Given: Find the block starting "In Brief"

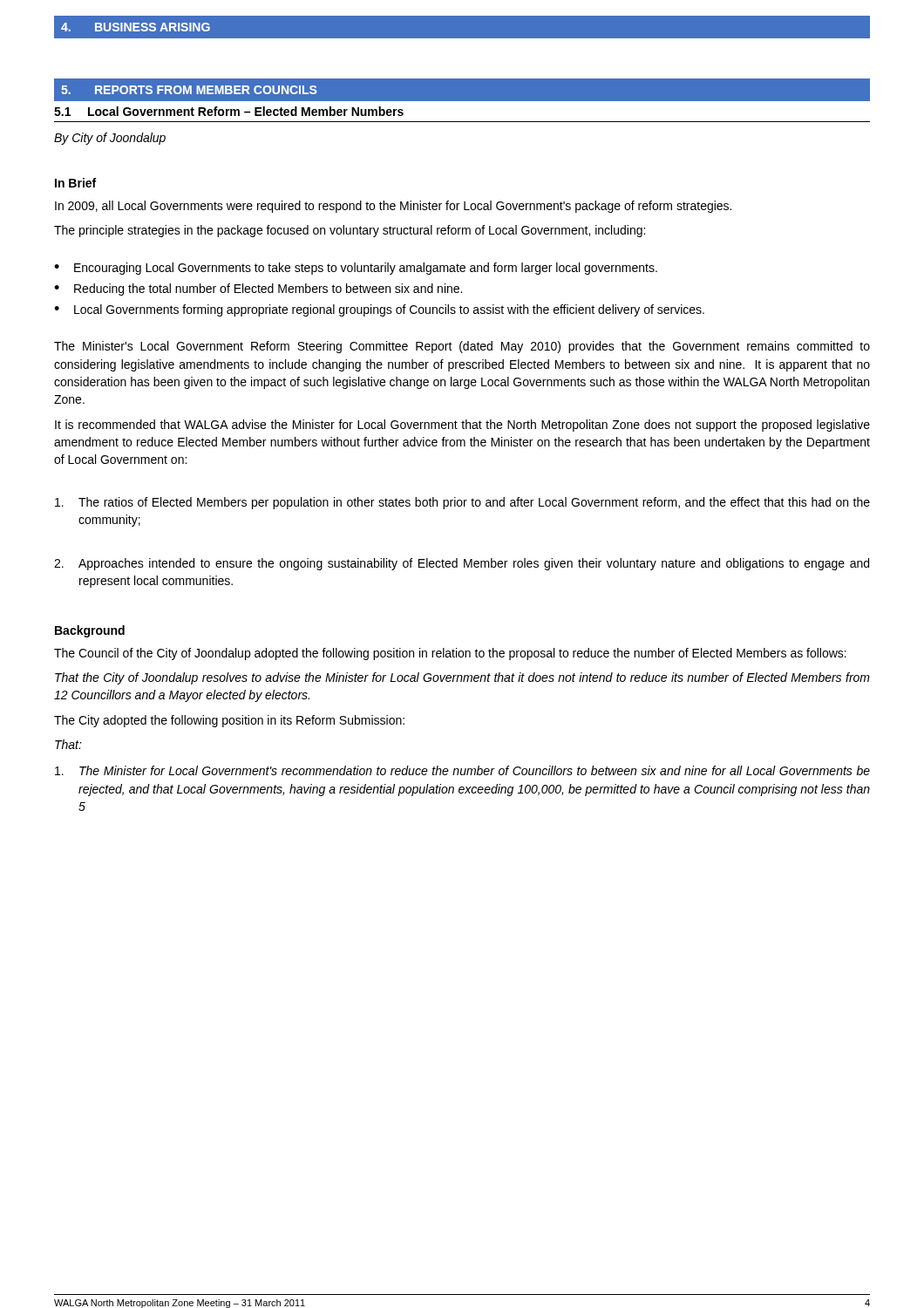Looking at the screenshot, I should [75, 183].
